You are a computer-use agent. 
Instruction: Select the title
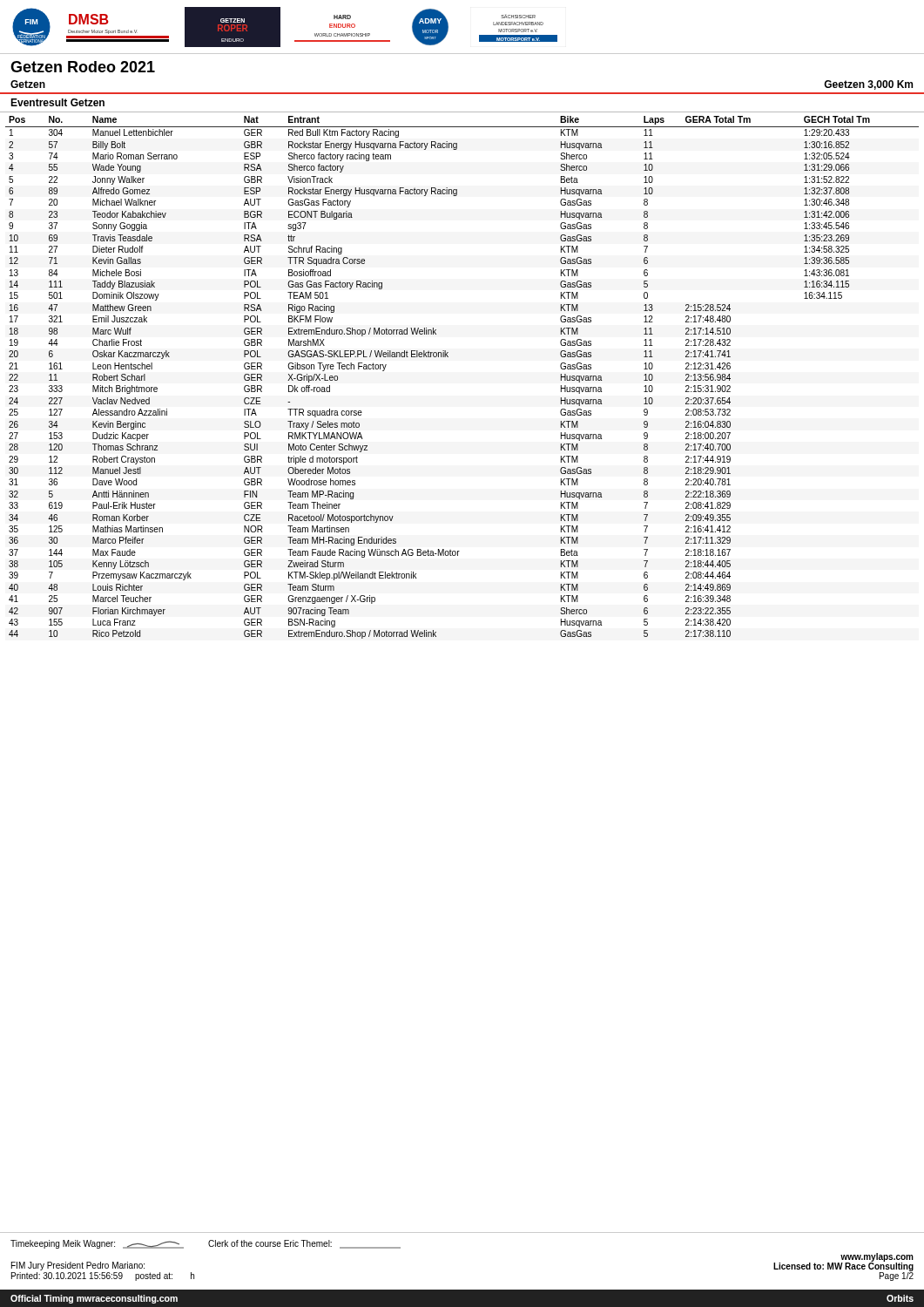[x=83, y=67]
